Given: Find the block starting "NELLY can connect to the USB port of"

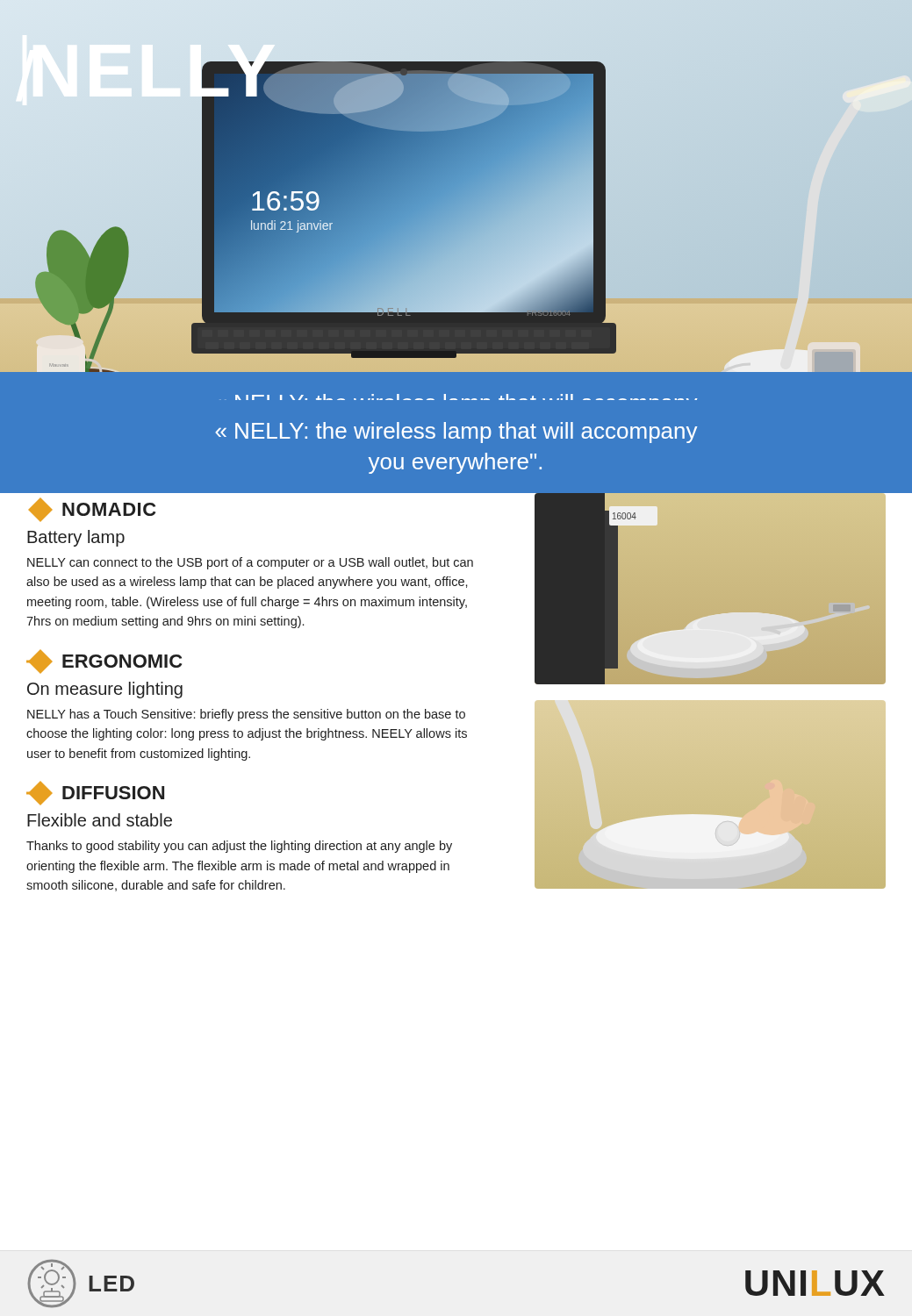Looking at the screenshot, I should coord(250,592).
